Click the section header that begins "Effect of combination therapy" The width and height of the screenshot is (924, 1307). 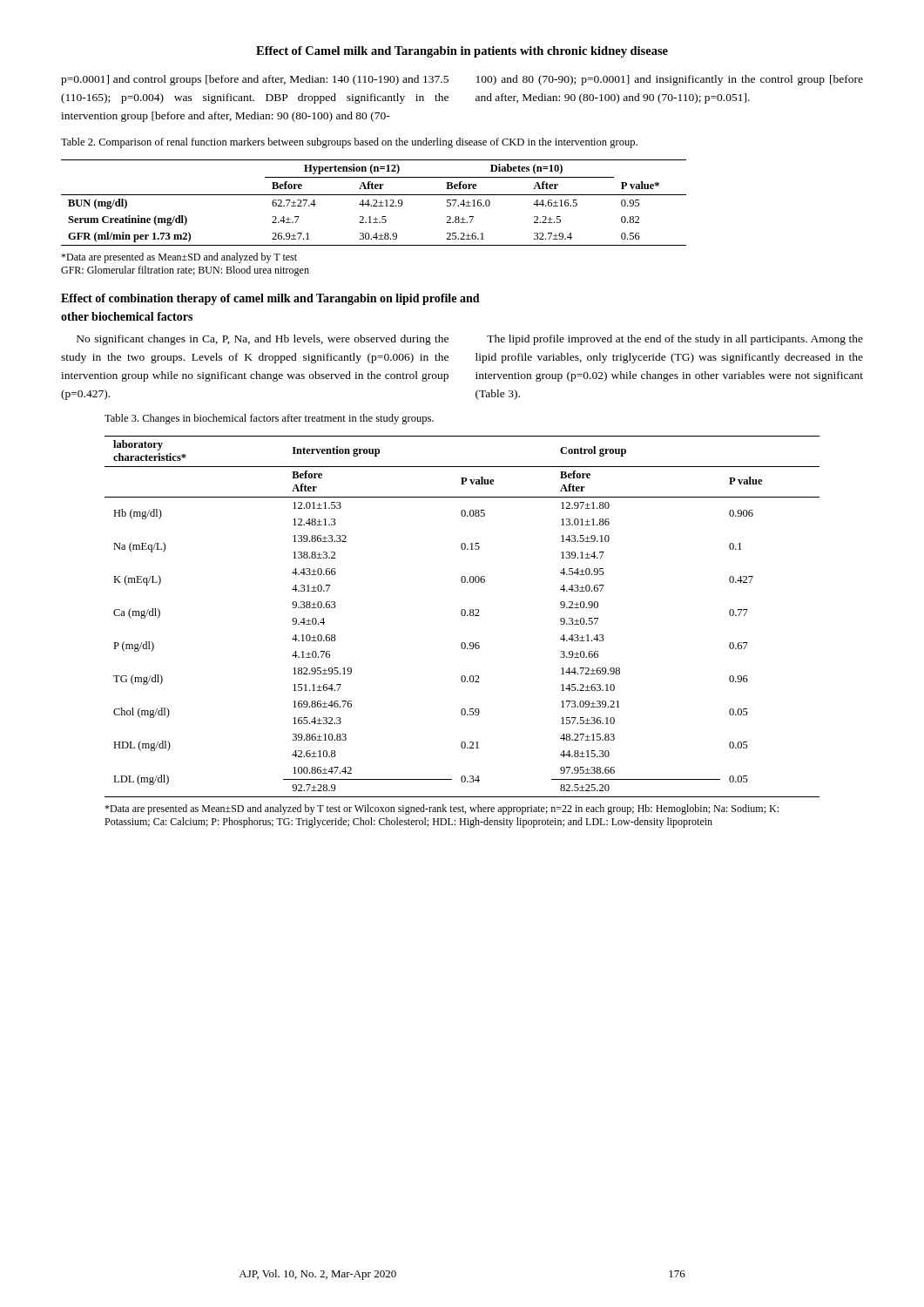click(270, 308)
